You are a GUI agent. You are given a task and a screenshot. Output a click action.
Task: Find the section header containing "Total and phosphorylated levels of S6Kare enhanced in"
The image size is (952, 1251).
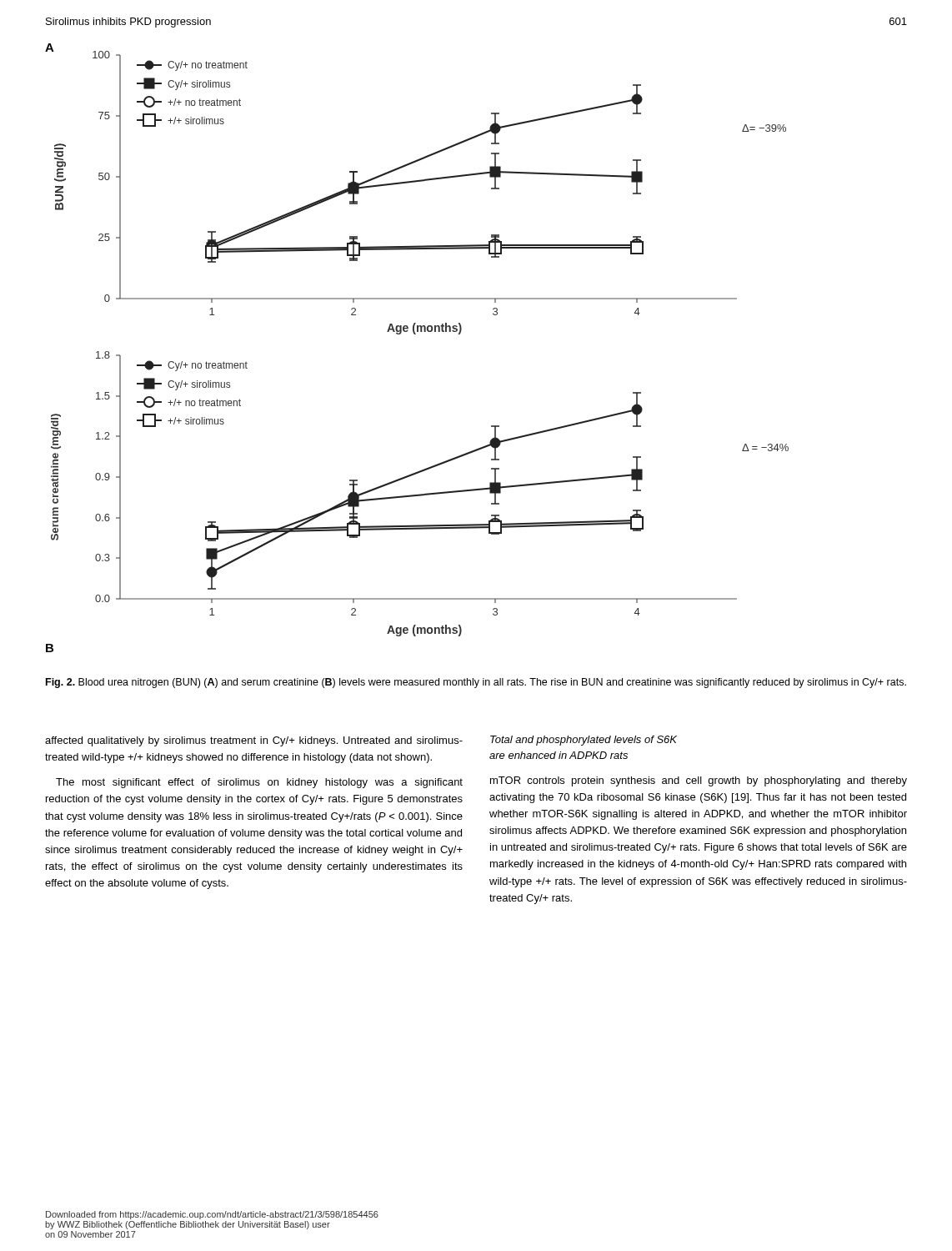pyautogui.click(x=584, y=741)
